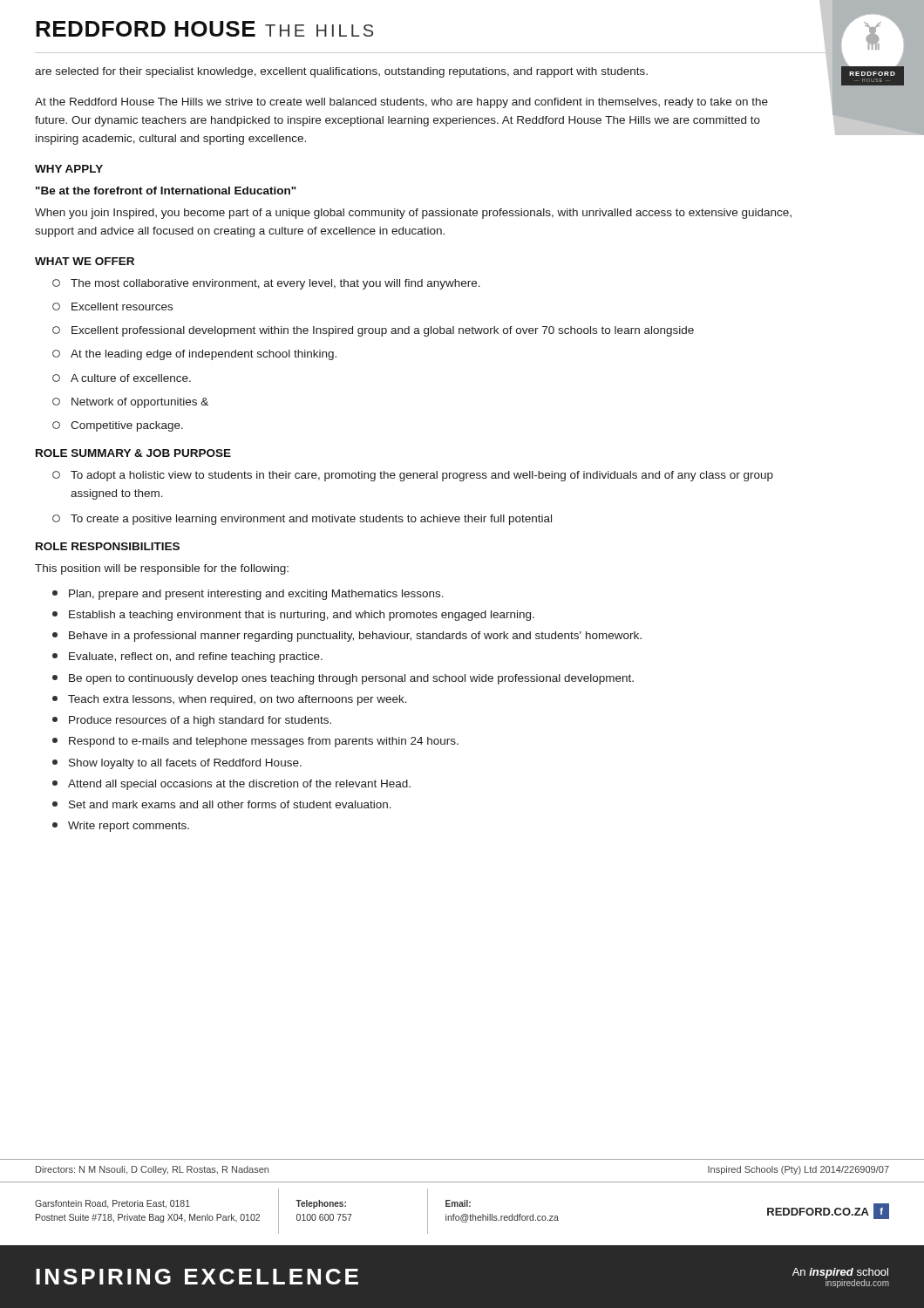Find the text block that reads "are selected for their specialist knowledge, excellent qualifications,"

click(x=342, y=71)
